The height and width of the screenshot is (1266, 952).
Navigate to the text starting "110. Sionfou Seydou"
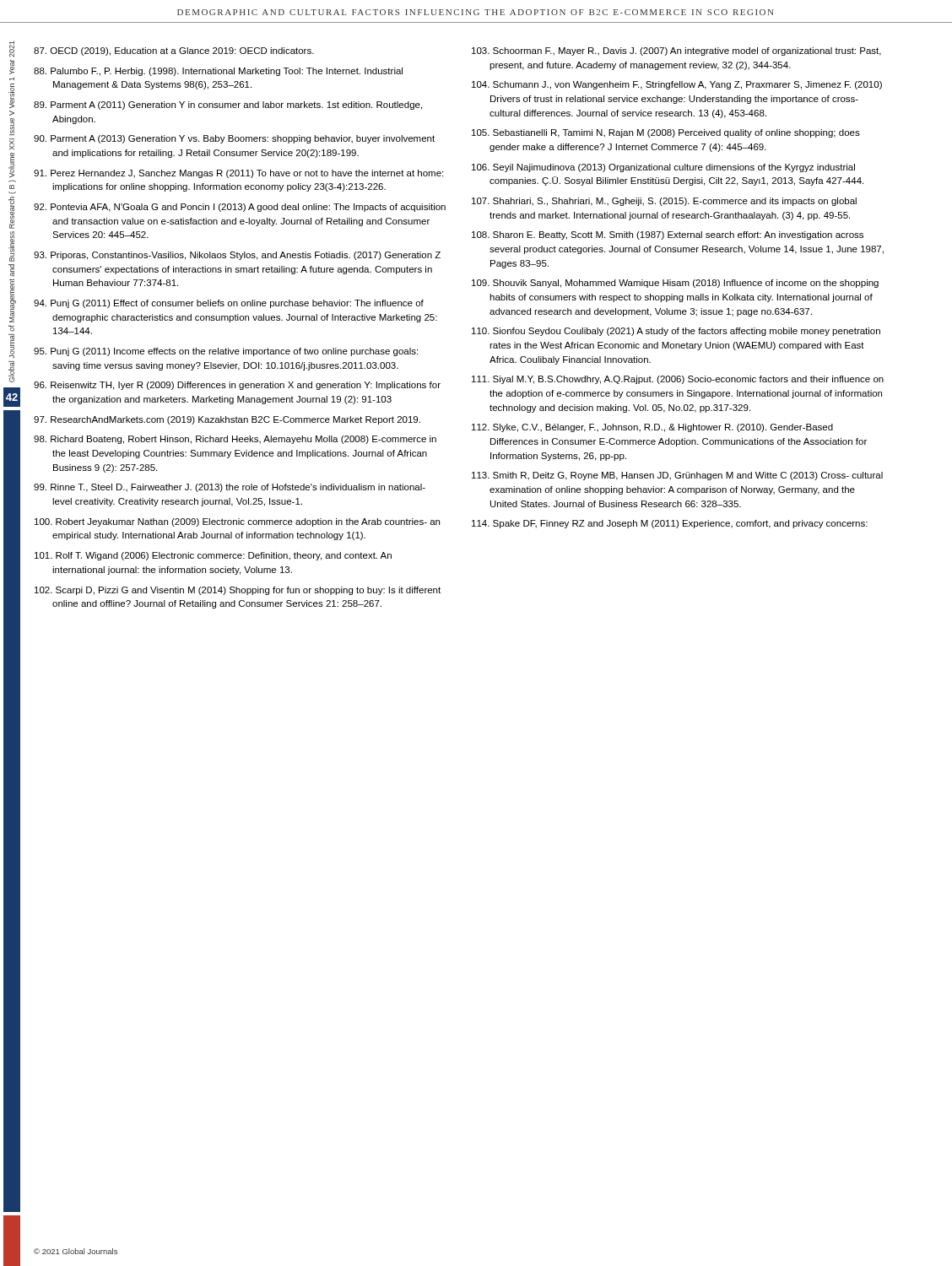coord(676,345)
